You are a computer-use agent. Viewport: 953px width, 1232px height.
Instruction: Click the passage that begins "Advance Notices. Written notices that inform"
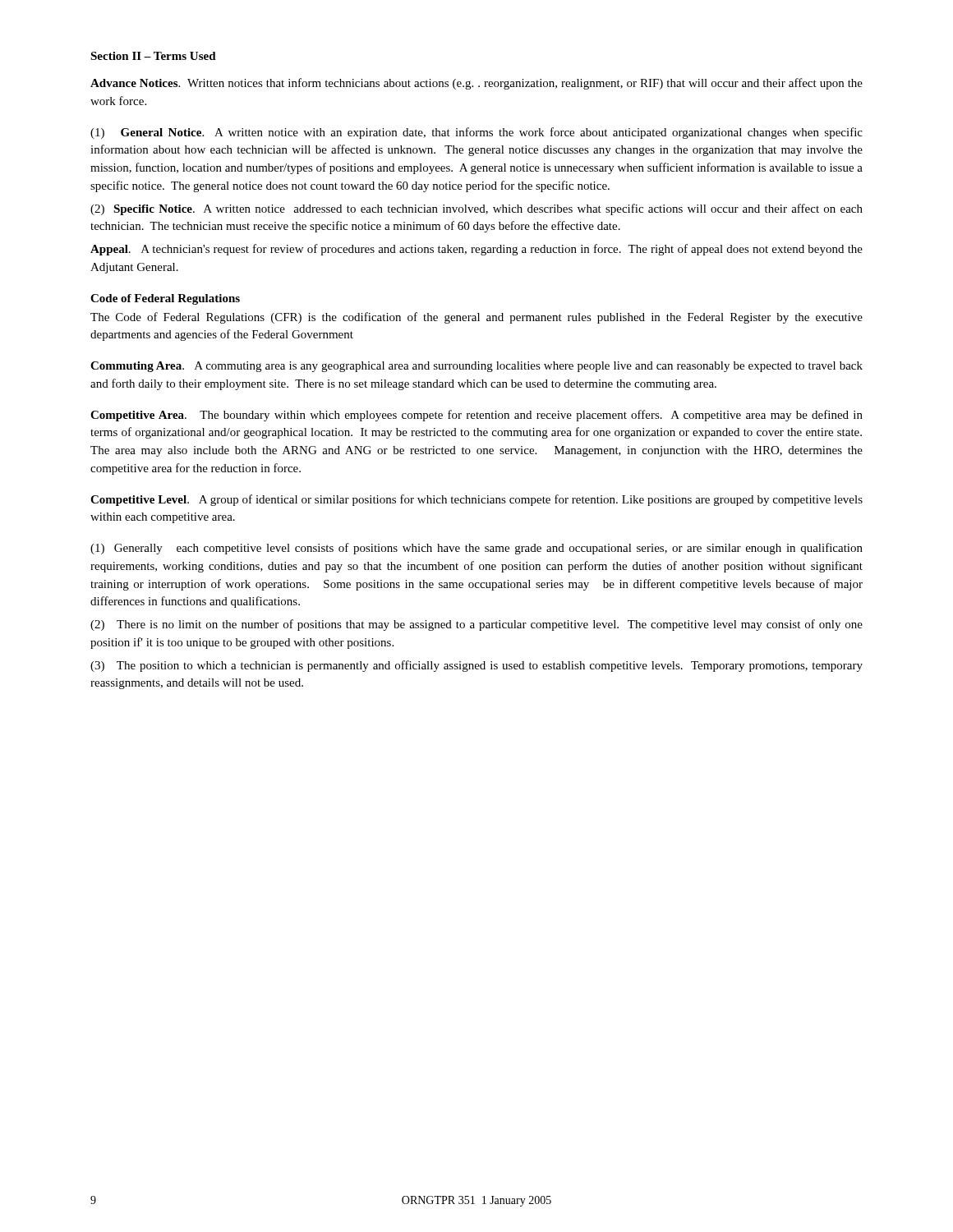[476, 155]
